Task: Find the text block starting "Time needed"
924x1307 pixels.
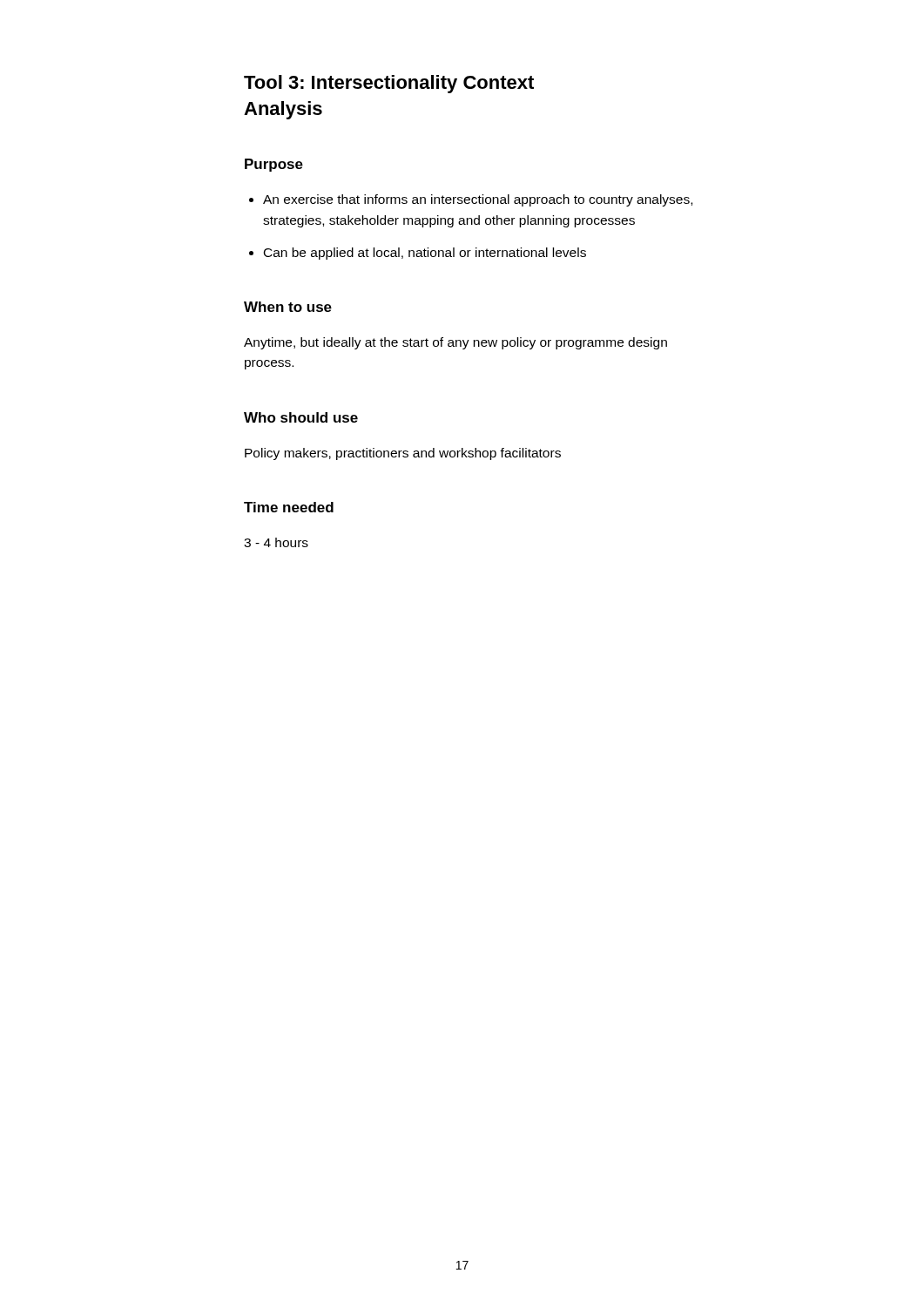Action: [289, 507]
